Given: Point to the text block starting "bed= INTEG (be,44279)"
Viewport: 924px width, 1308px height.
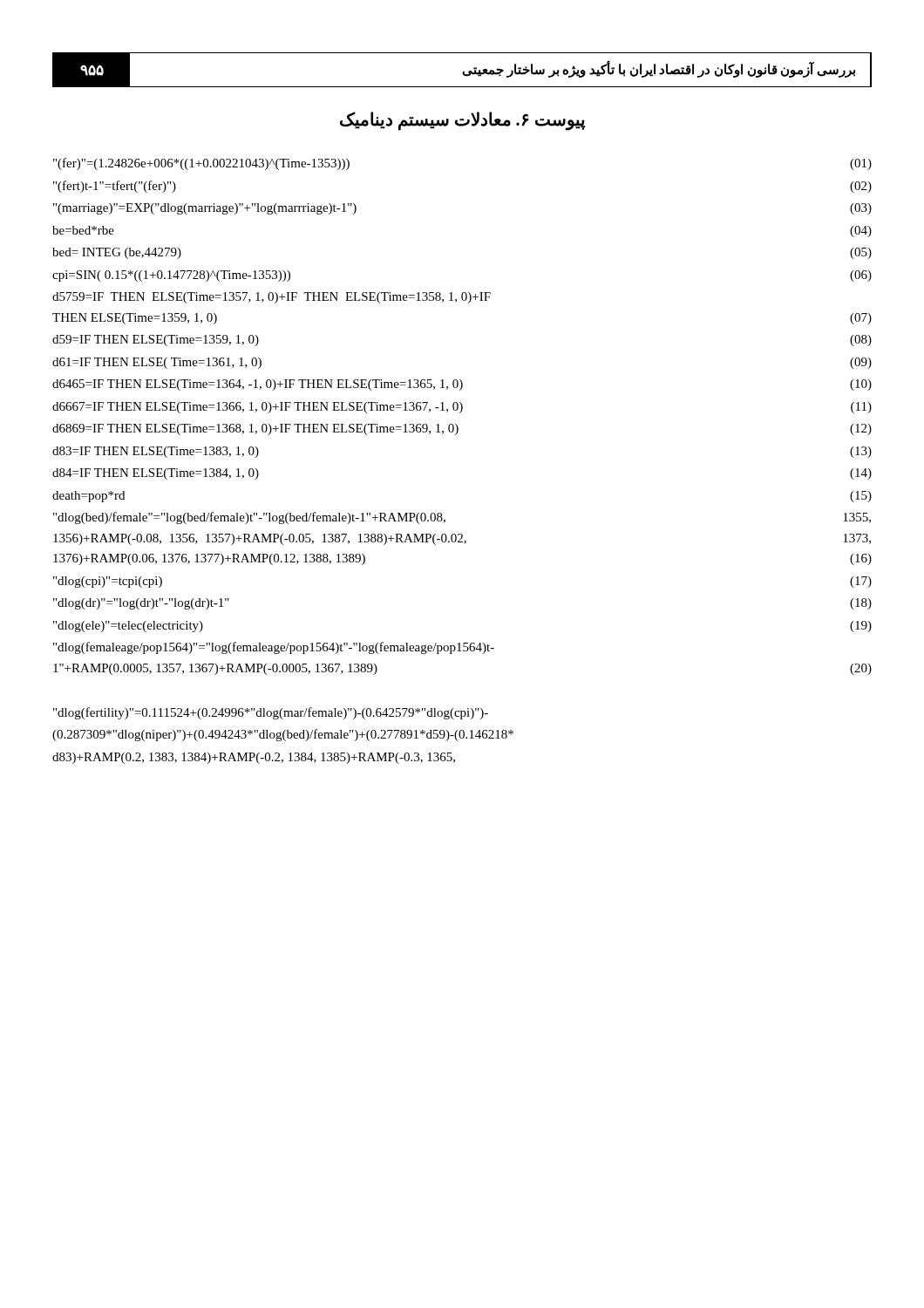Looking at the screenshot, I should coord(114,253).
